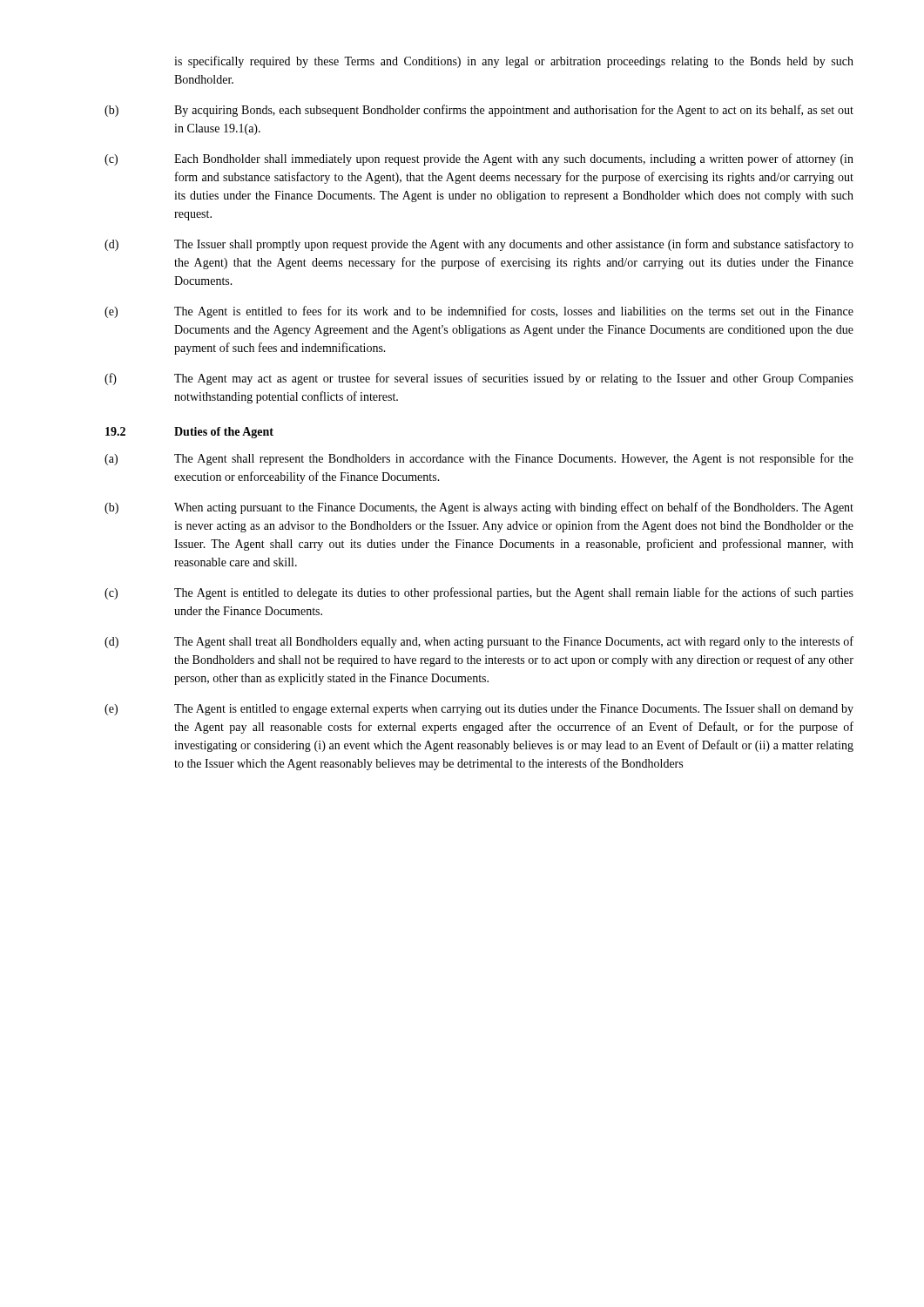
Task: Find the list item containing "(b) When acting pursuant to the"
Action: tap(479, 535)
